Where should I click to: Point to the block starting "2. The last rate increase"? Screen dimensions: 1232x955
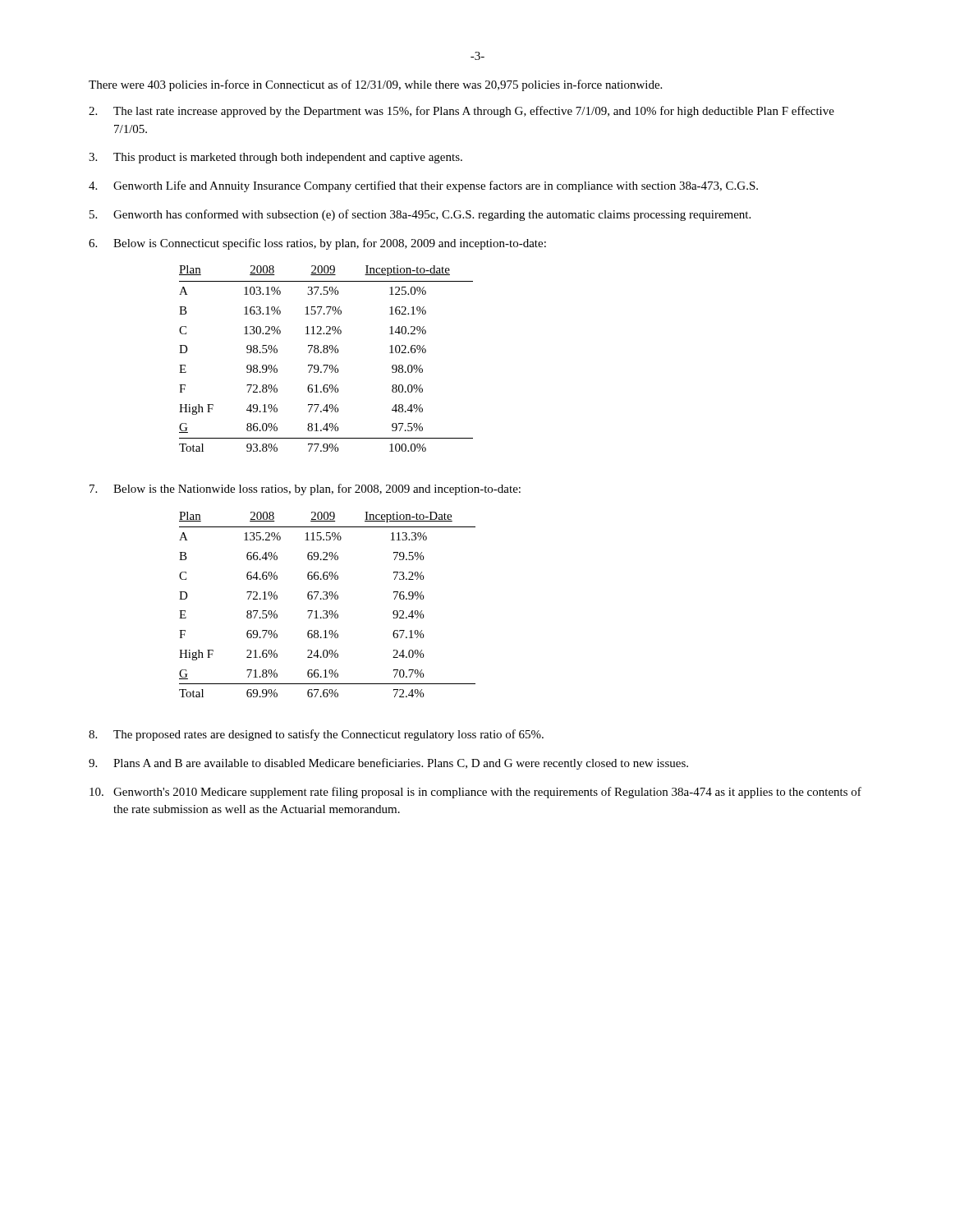pyautogui.click(x=478, y=120)
